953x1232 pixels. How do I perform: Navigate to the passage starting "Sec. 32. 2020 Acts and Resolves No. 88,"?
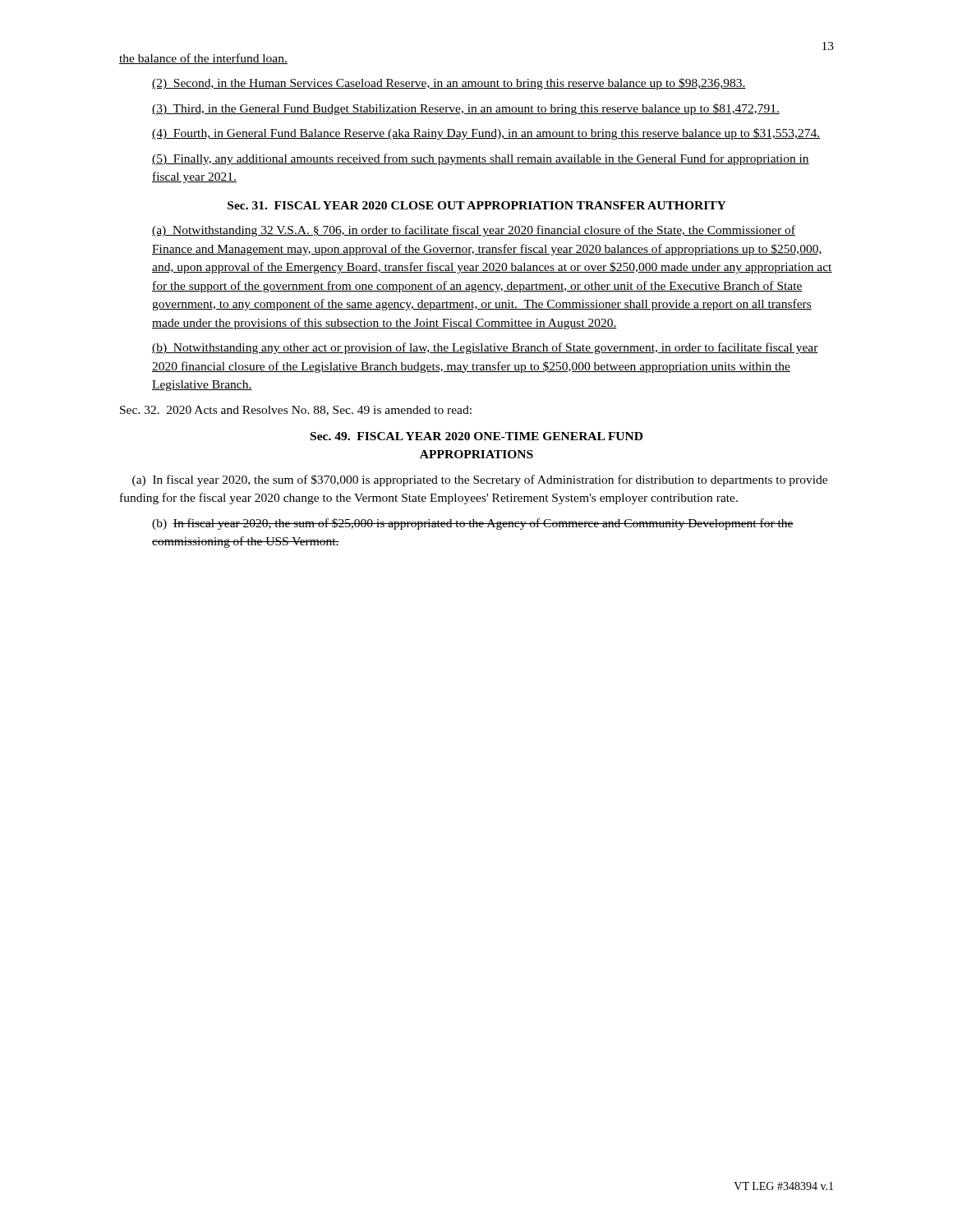[296, 409]
